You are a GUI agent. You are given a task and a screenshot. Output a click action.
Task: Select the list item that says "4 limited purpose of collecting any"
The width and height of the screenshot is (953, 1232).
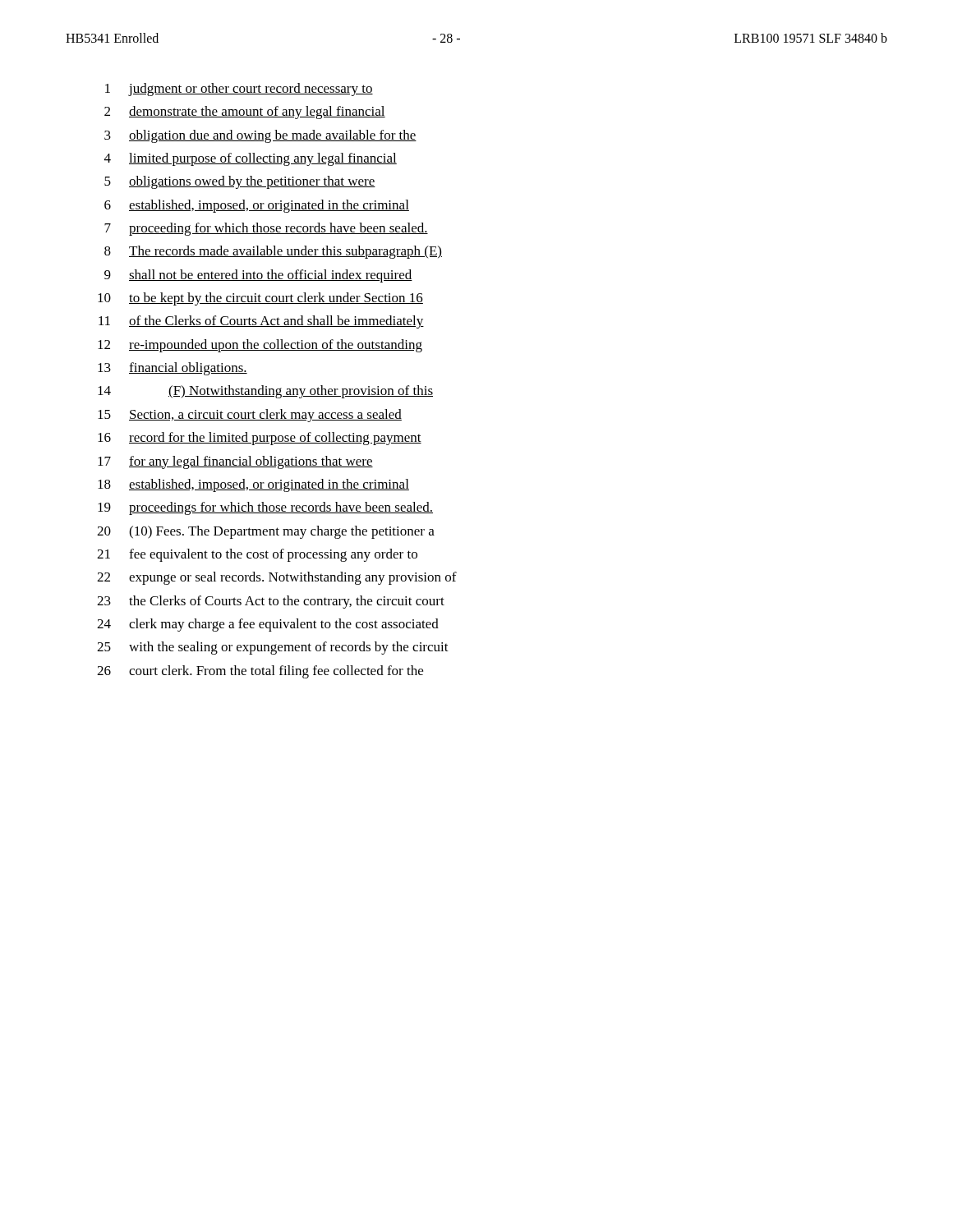pos(251,159)
